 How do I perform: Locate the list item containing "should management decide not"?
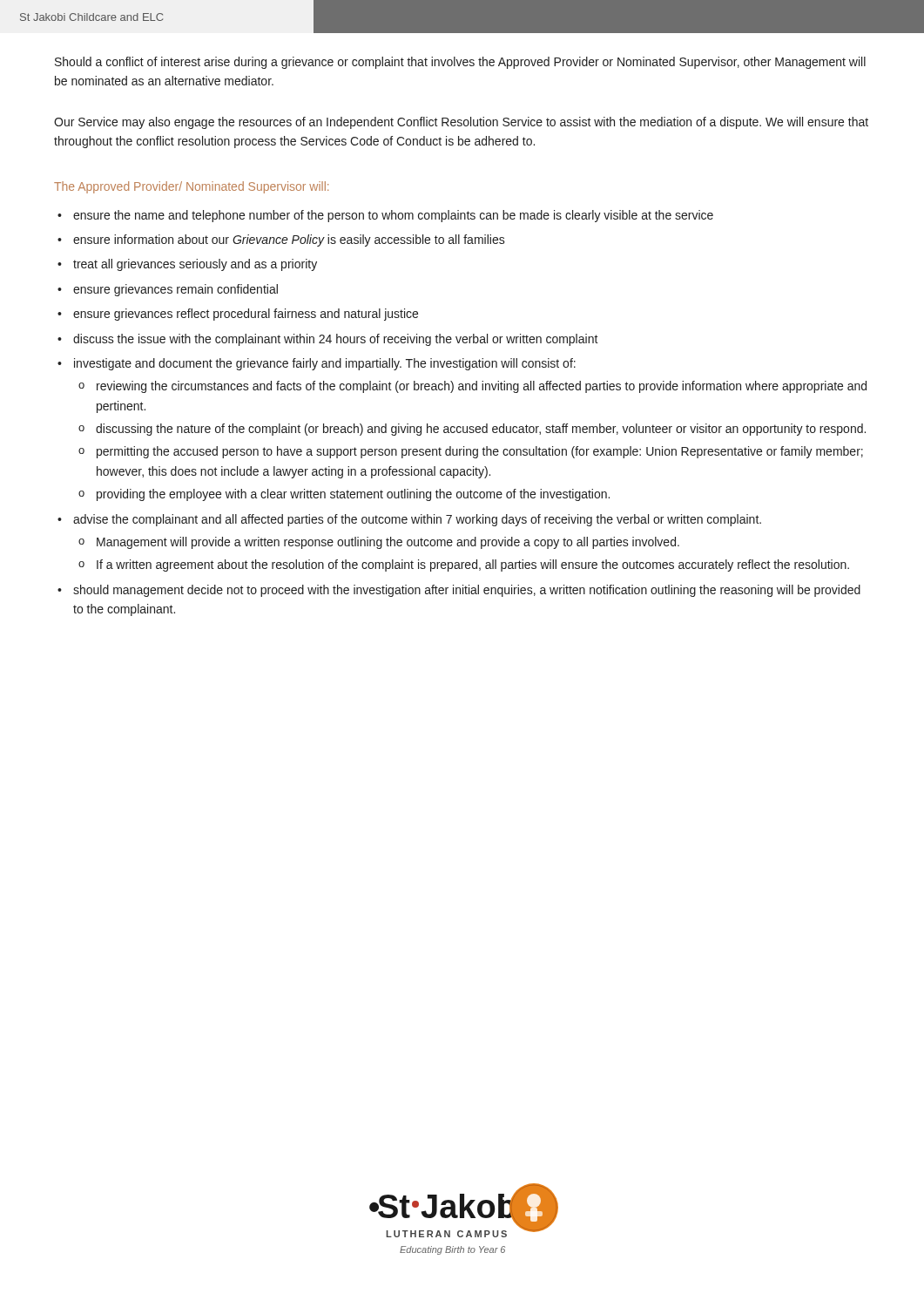point(467,600)
